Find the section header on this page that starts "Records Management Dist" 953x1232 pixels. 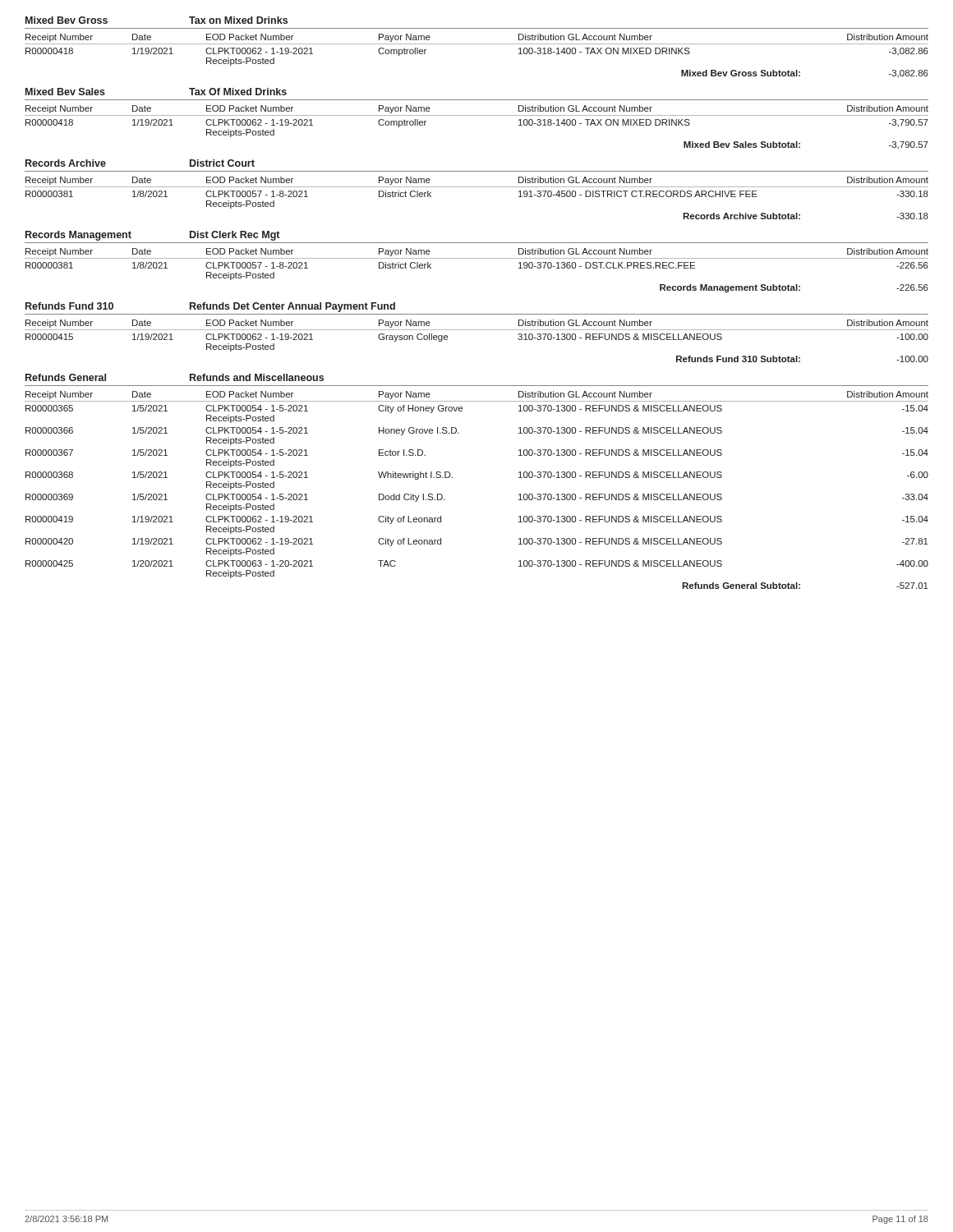pyautogui.click(x=152, y=235)
